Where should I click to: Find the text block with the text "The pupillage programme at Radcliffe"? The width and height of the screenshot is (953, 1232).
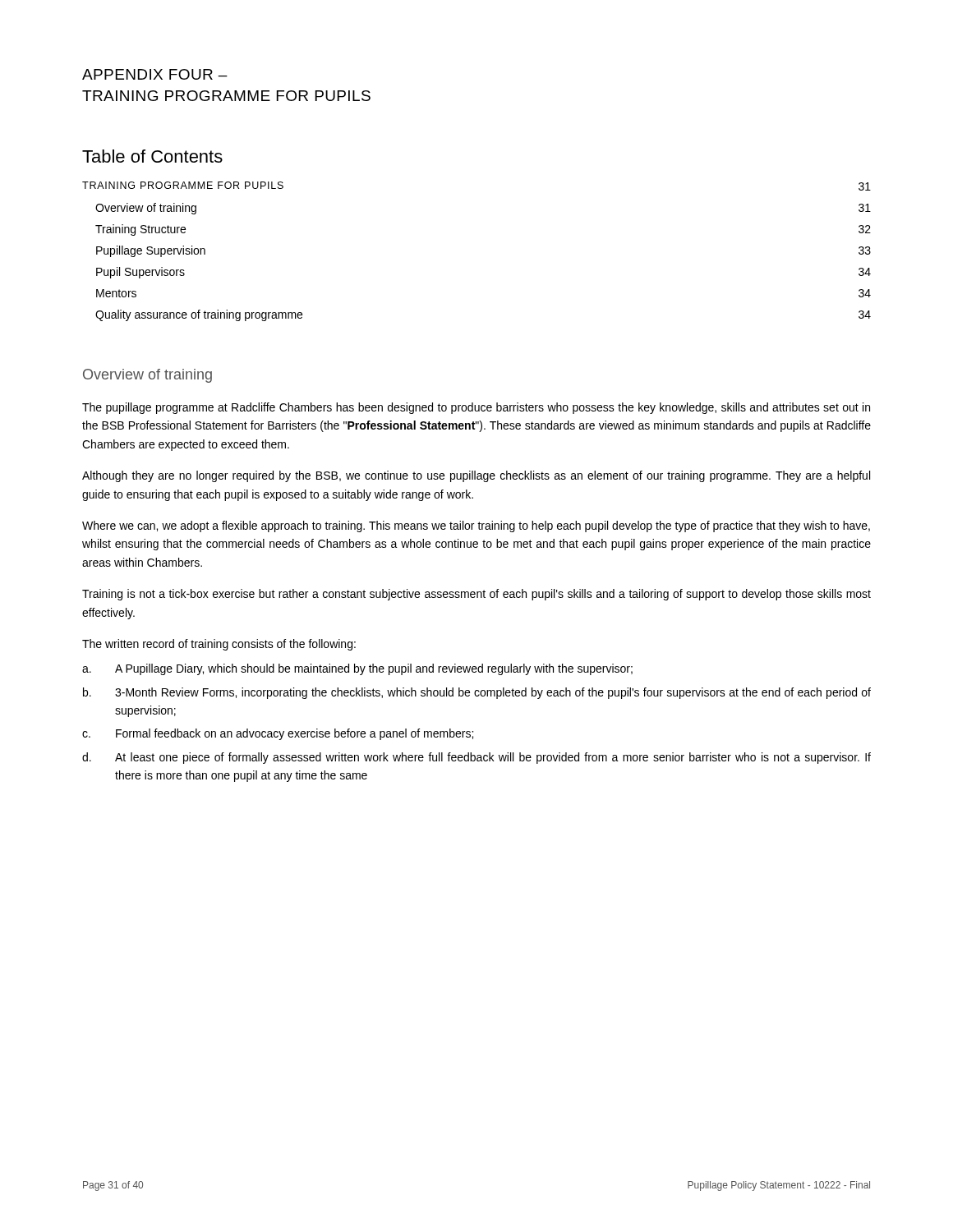(x=476, y=426)
